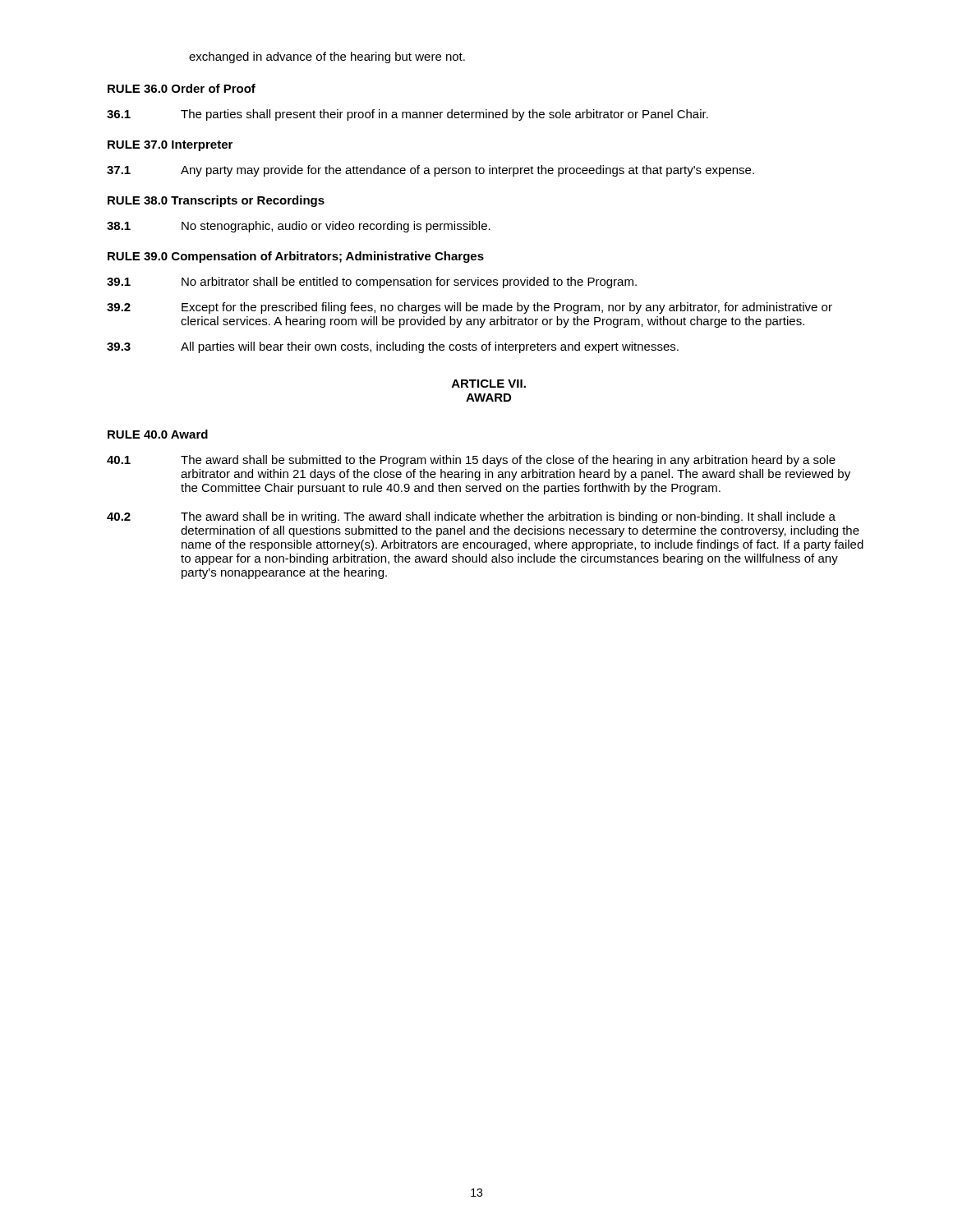The height and width of the screenshot is (1232, 953).
Task: Click on the block starting "38.1 No stenographic,"
Action: 489,225
